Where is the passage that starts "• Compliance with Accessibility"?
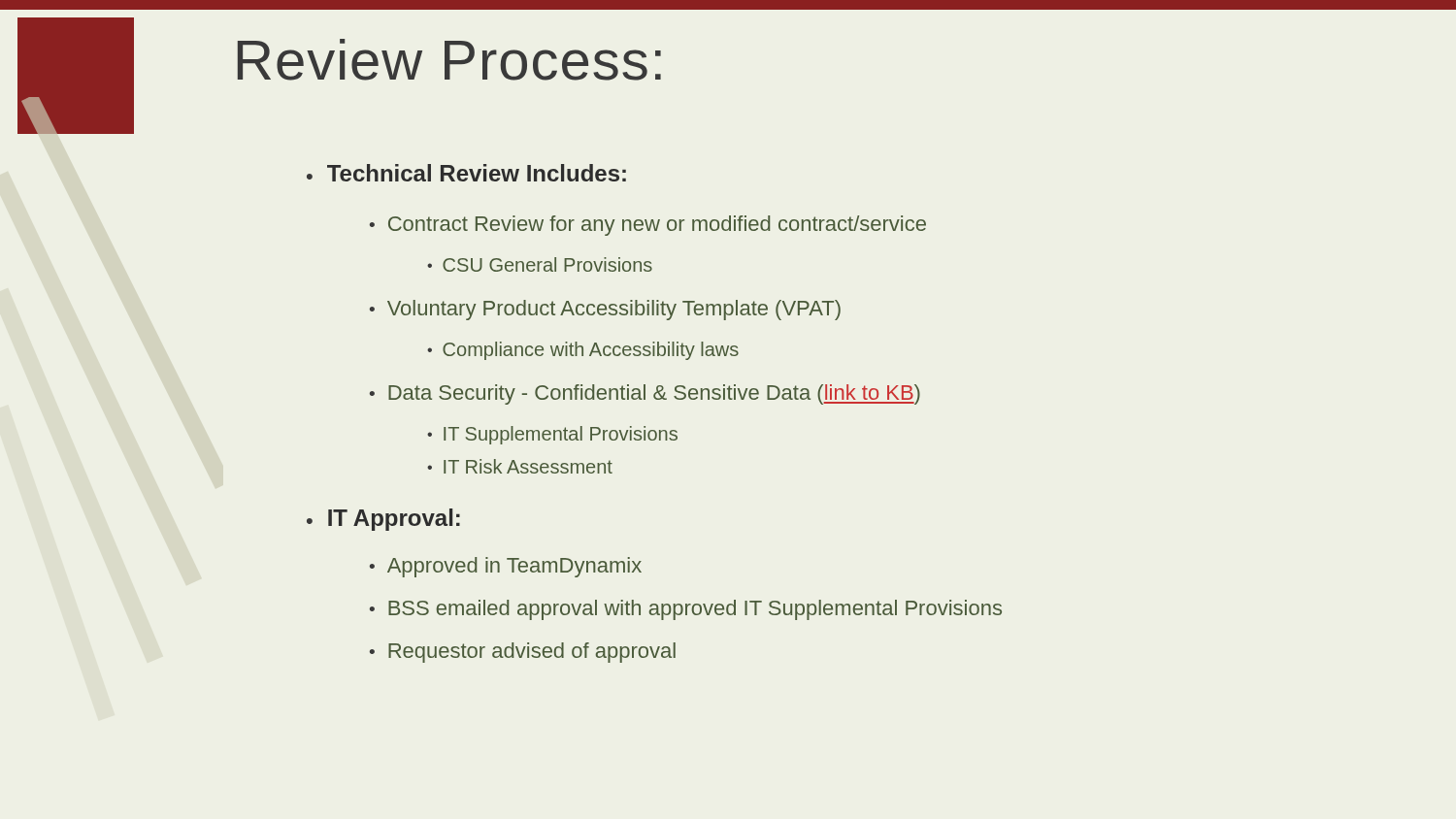This screenshot has height=819, width=1456. pyautogui.click(x=583, y=350)
